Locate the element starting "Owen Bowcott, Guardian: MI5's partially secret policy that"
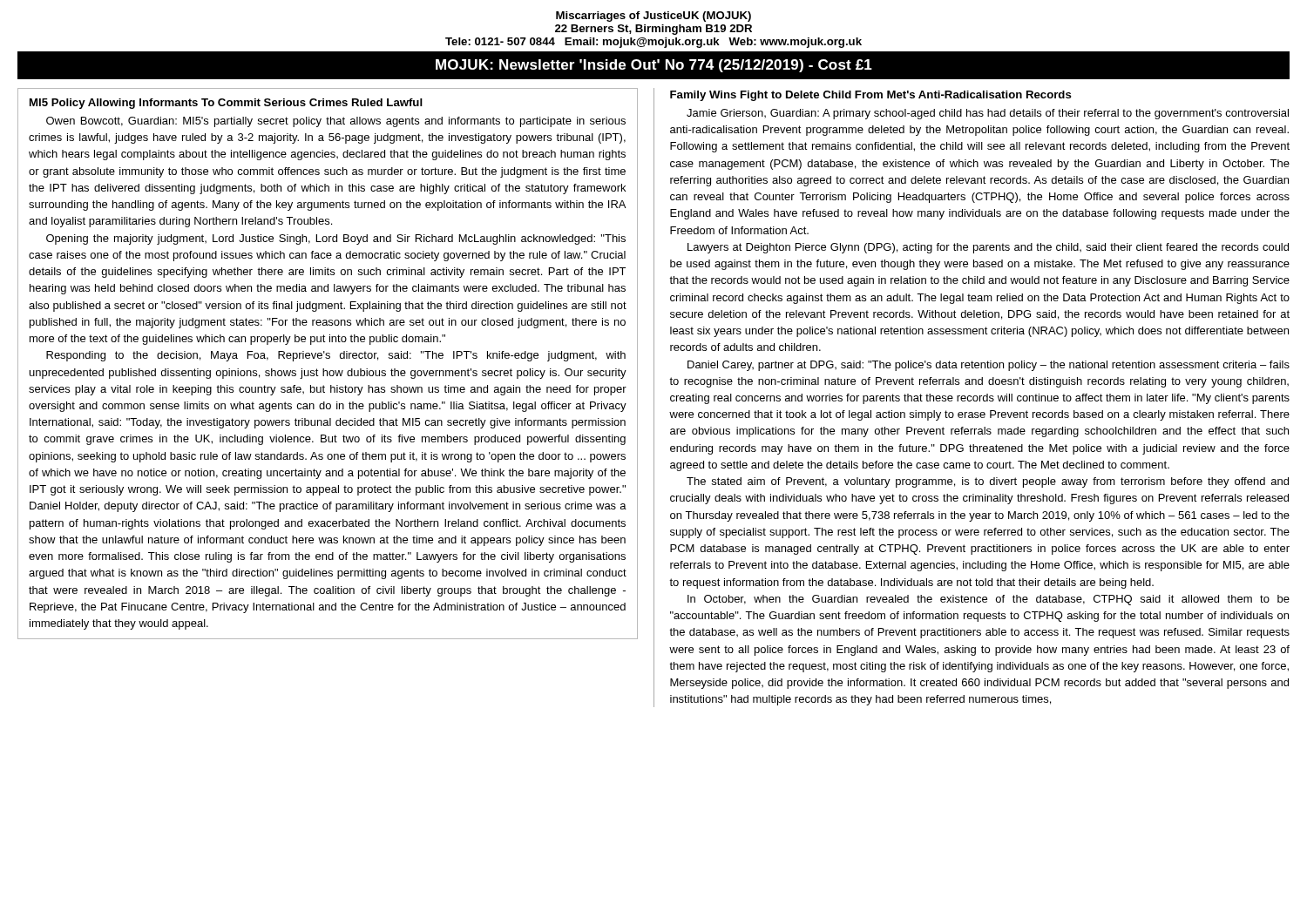The height and width of the screenshot is (924, 1307). click(x=327, y=372)
